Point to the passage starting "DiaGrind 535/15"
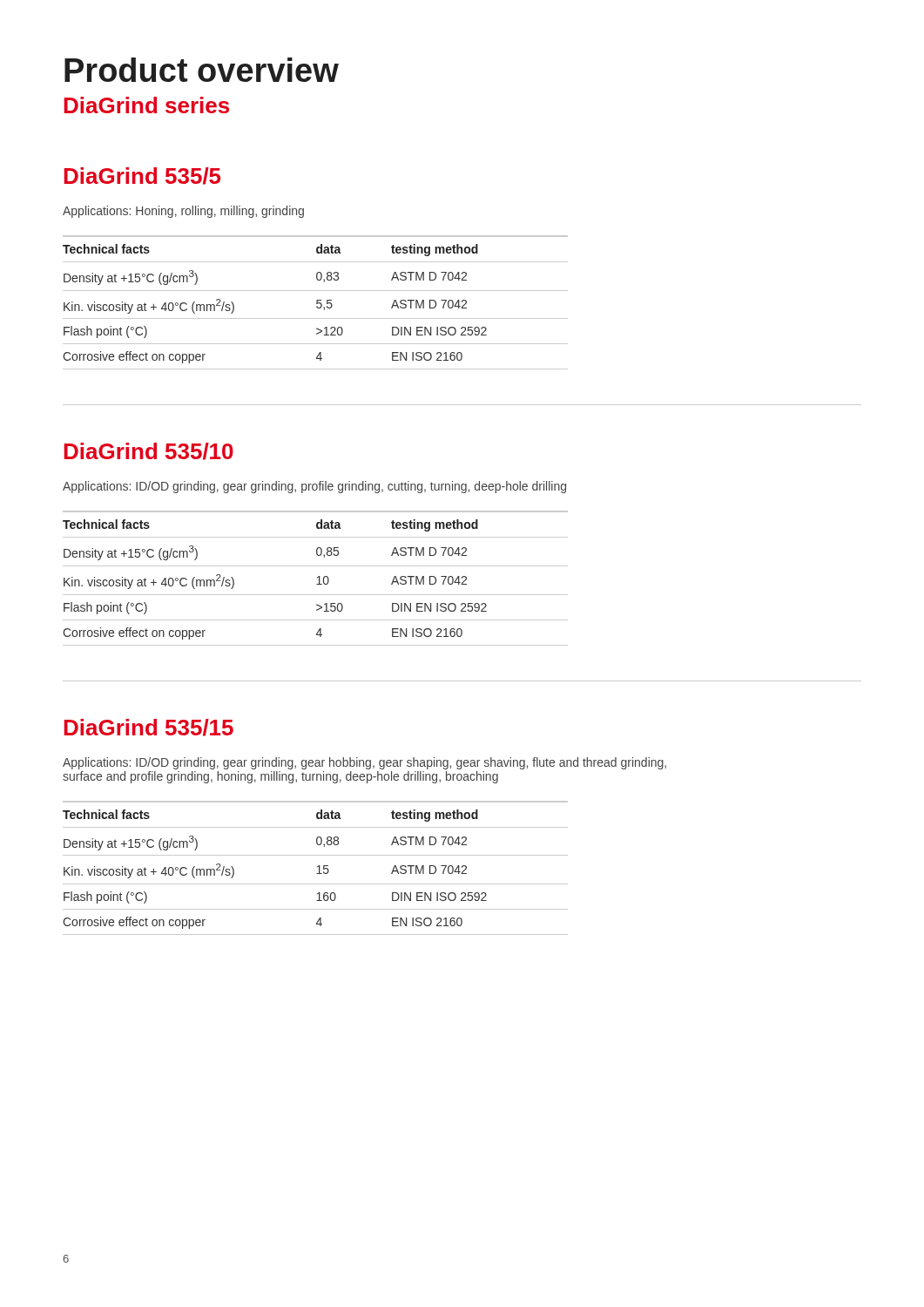This screenshot has width=924, height=1307. coord(148,727)
